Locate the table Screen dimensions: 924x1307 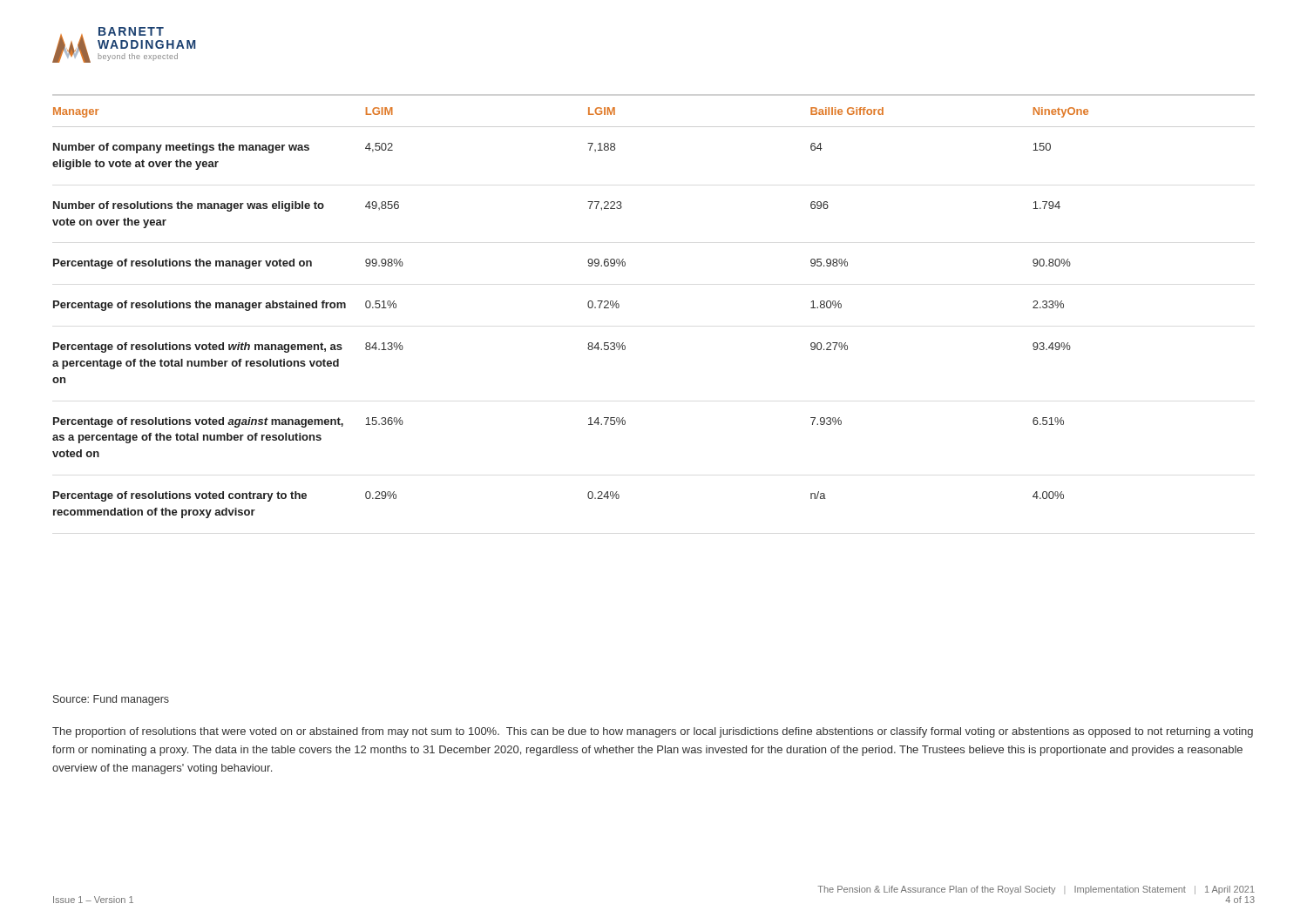coord(654,314)
